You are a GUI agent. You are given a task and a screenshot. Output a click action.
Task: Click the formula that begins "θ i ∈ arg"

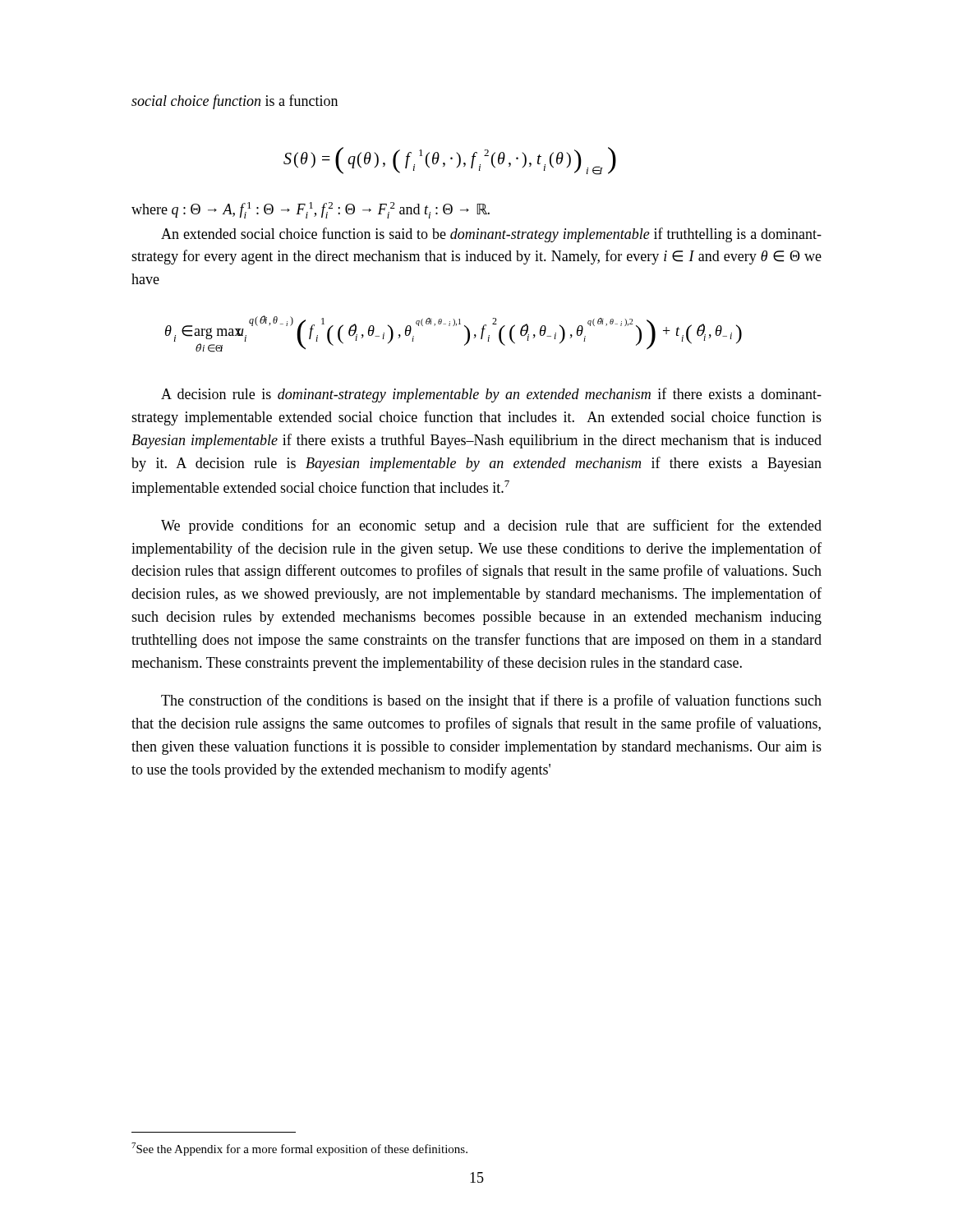[476, 336]
